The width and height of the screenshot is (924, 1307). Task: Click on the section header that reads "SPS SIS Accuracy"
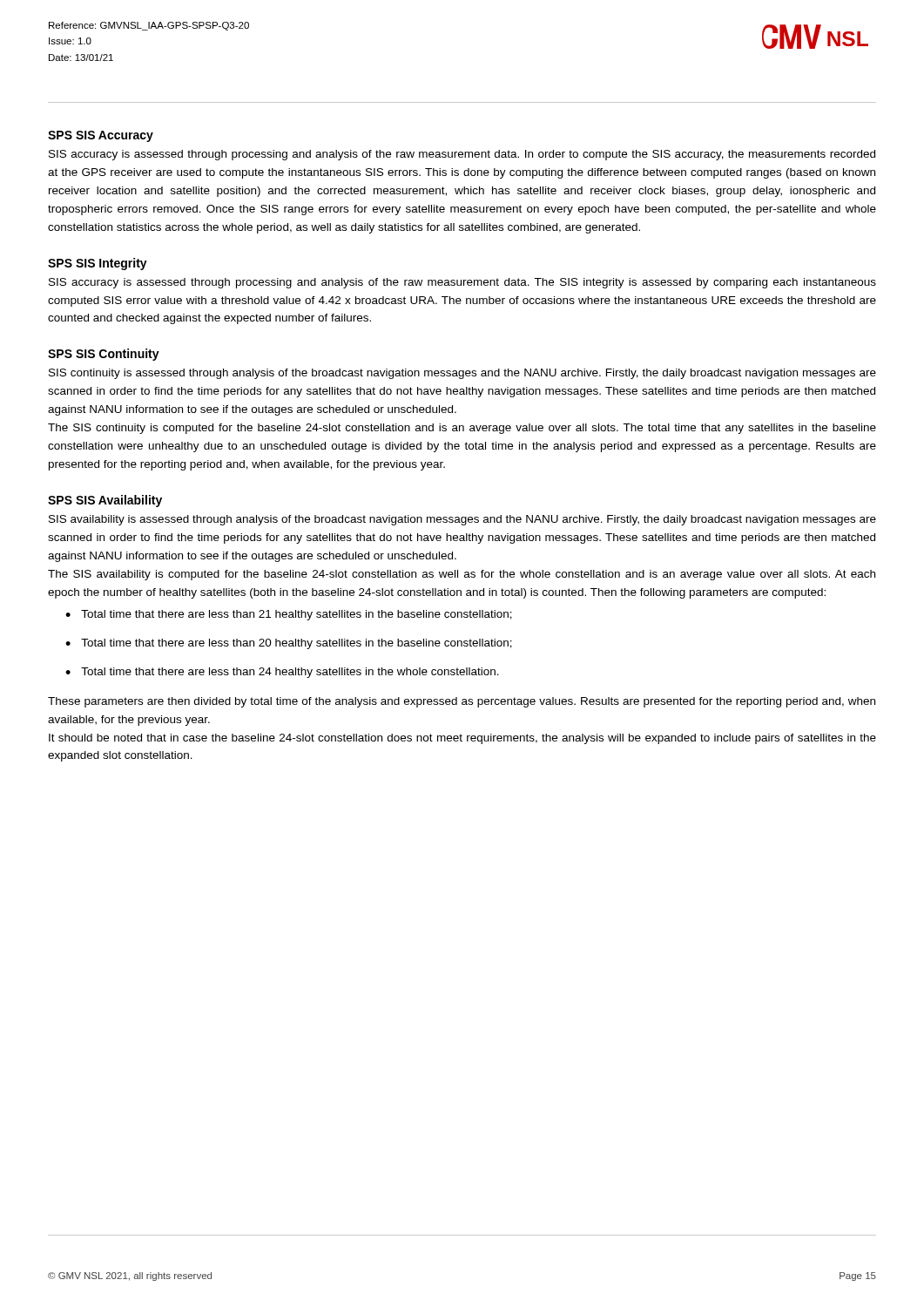pos(101,135)
